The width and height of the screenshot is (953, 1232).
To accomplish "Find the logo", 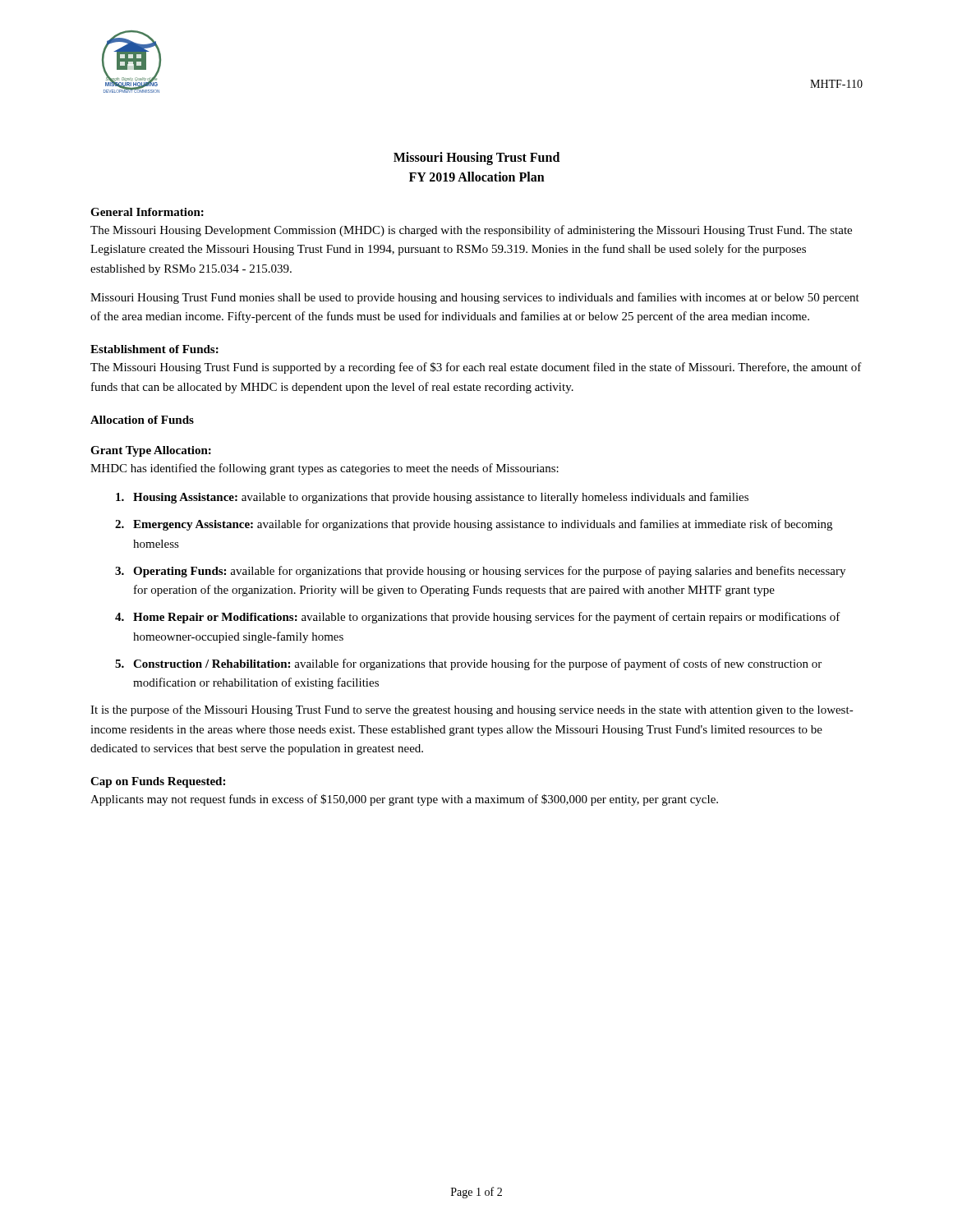I will pos(136,65).
